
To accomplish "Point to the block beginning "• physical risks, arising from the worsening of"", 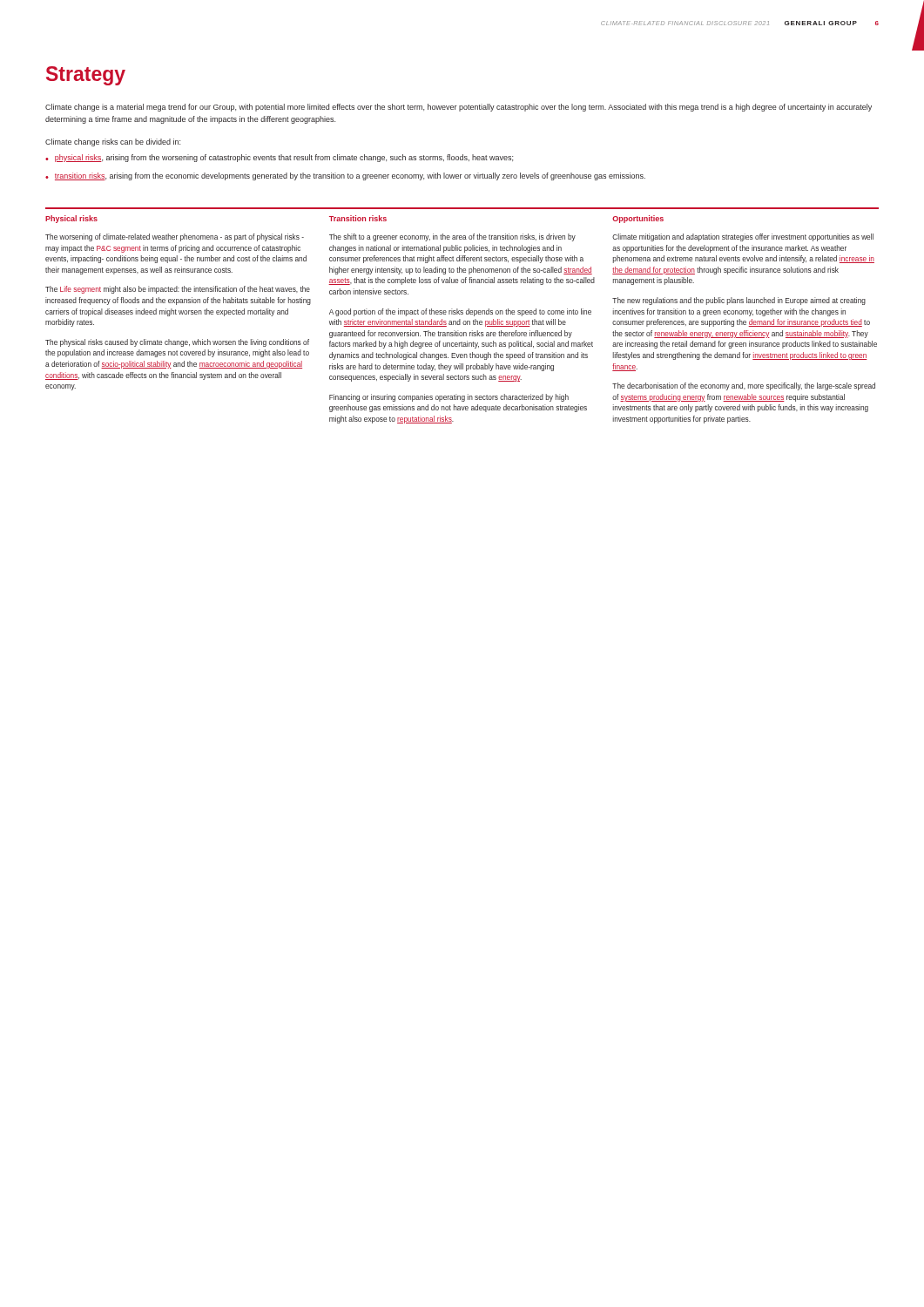I will pyautogui.click(x=280, y=159).
